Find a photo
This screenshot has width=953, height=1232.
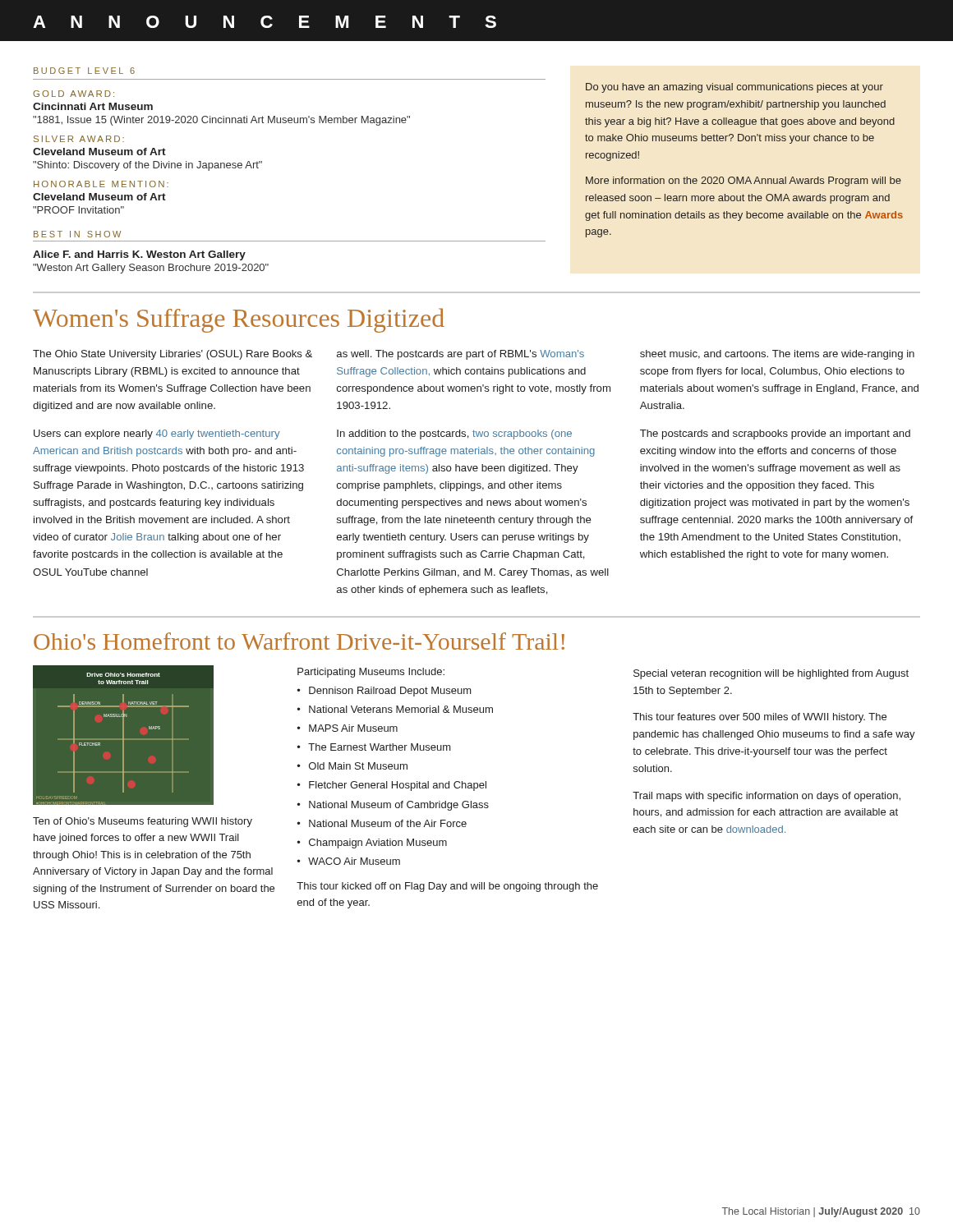[155, 735]
